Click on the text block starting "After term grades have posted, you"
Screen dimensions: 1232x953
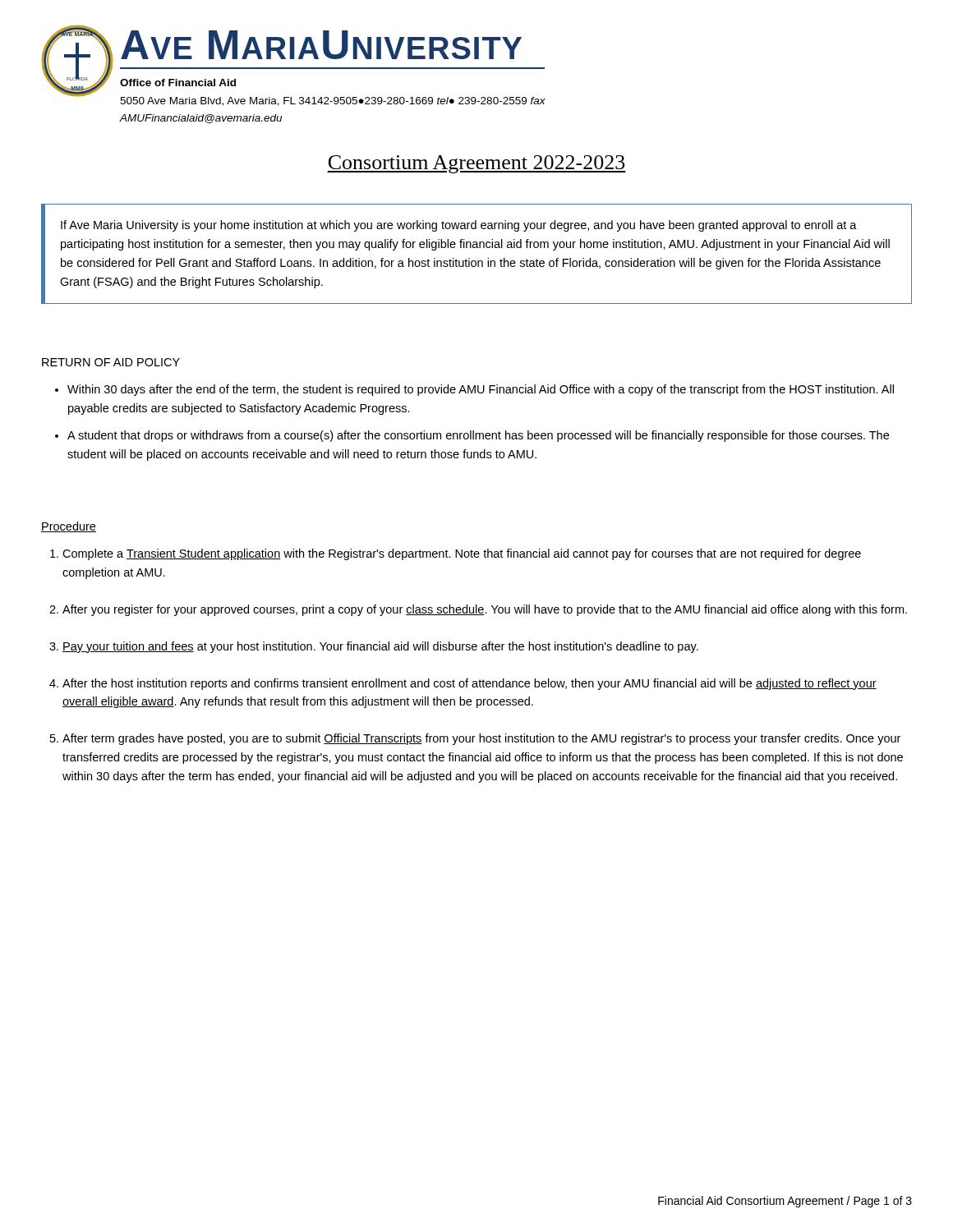coord(483,757)
